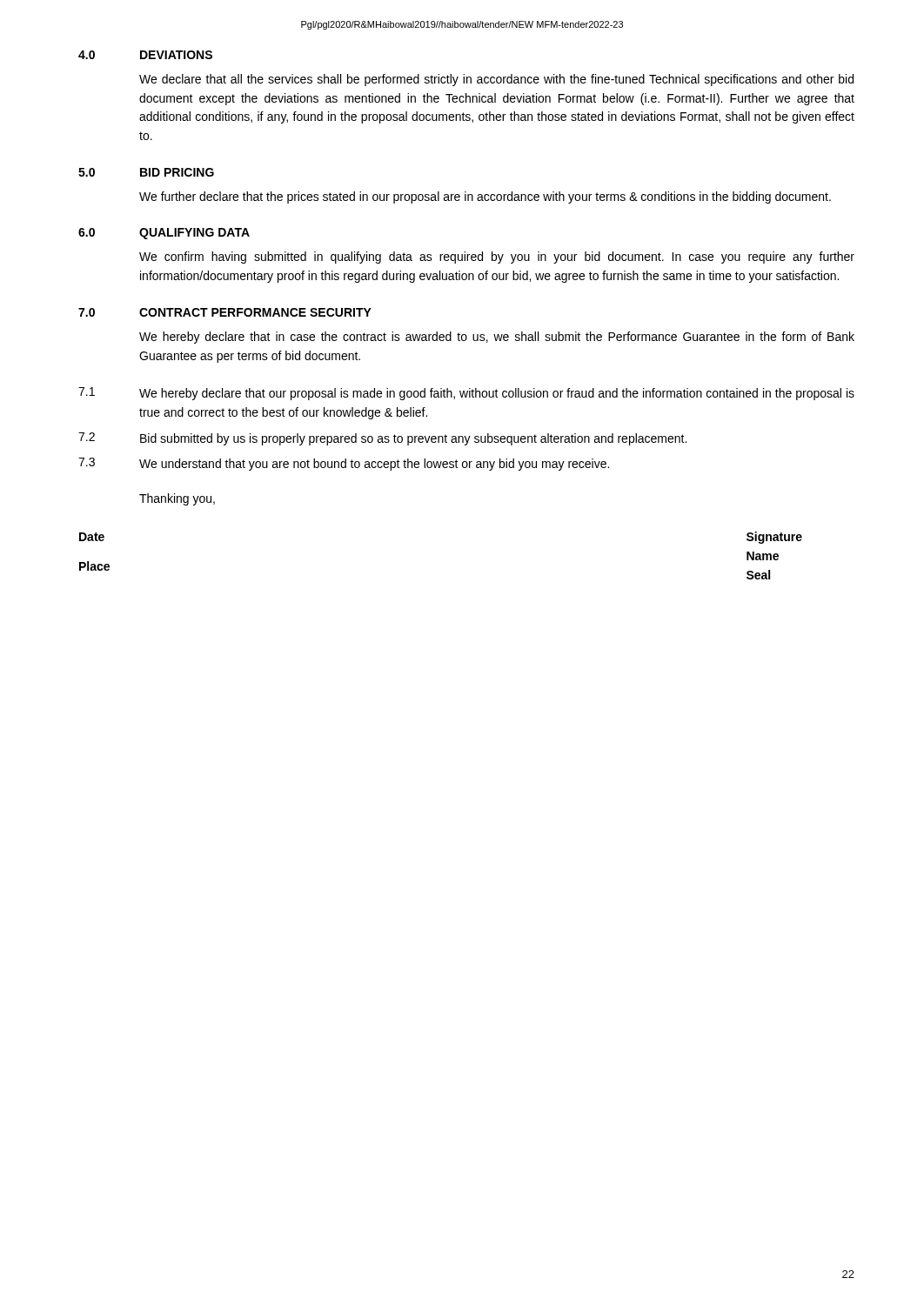The image size is (924, 1305).
Task: Locate the region starting "4.0 DEVIATIONS"
Action: coord(145,55)
